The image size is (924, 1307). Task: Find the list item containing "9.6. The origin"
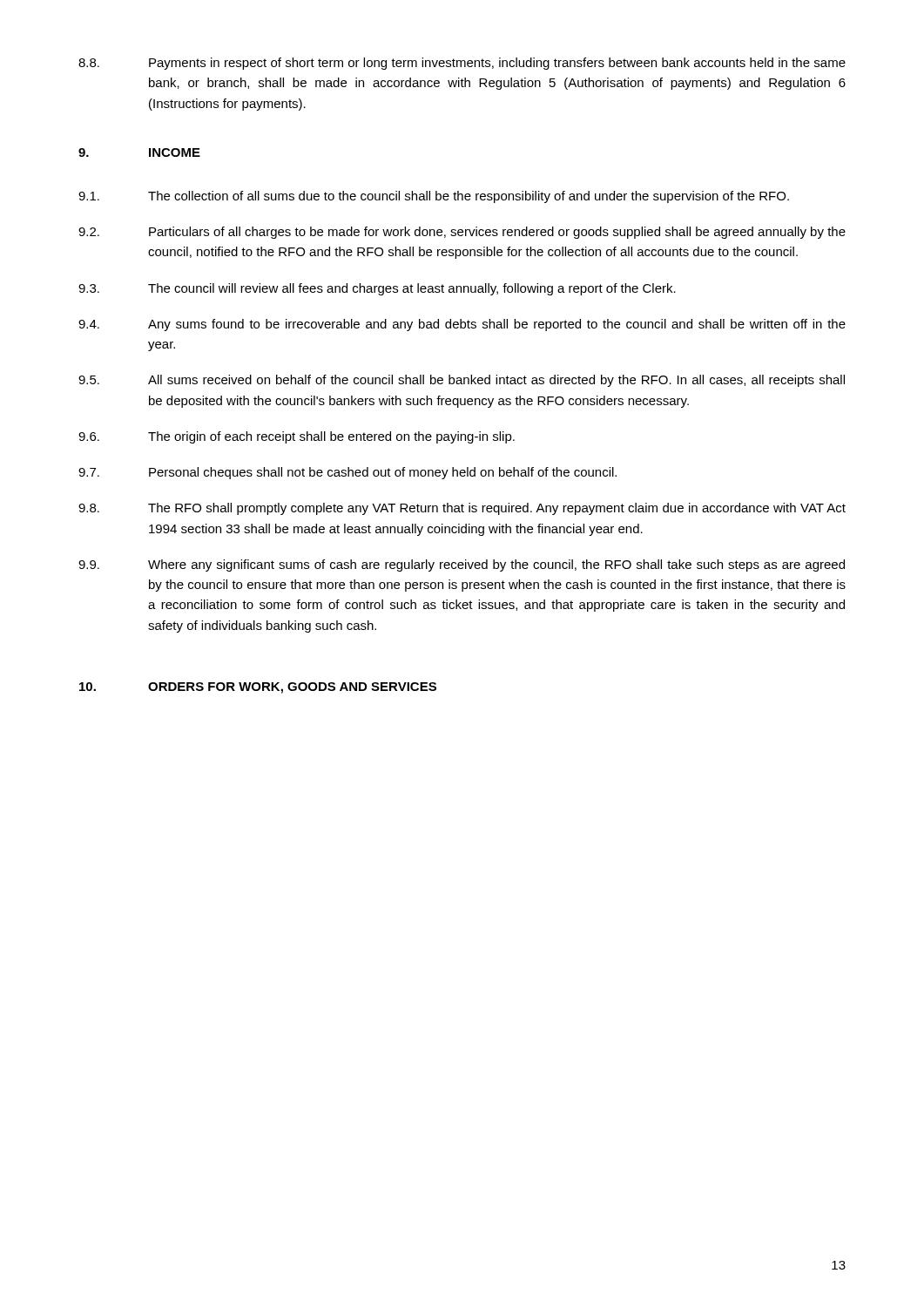click(x=462, y=436)
